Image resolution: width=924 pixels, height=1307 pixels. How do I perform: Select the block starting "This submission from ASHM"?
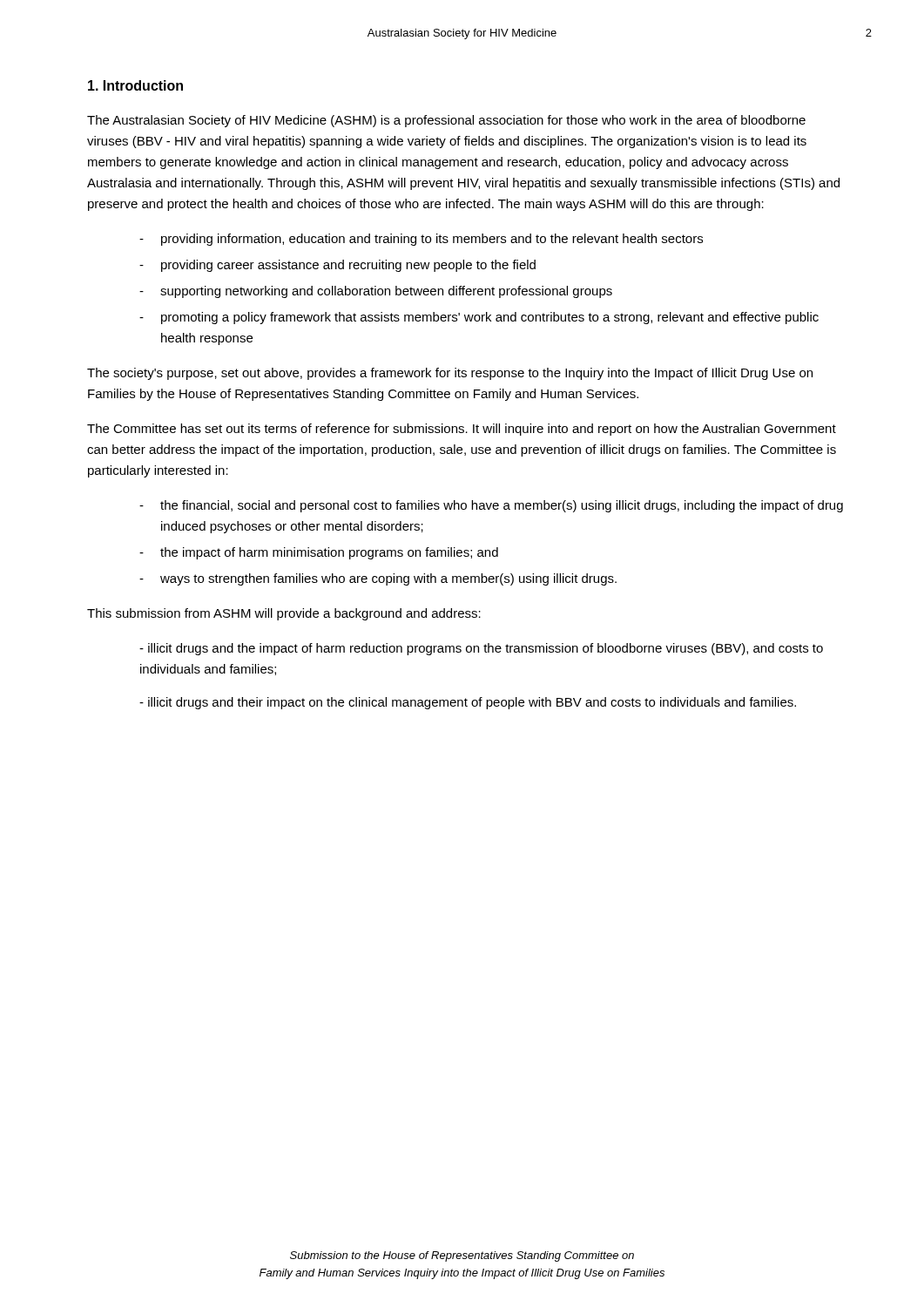pyautogui.click(x=284, y=613)
